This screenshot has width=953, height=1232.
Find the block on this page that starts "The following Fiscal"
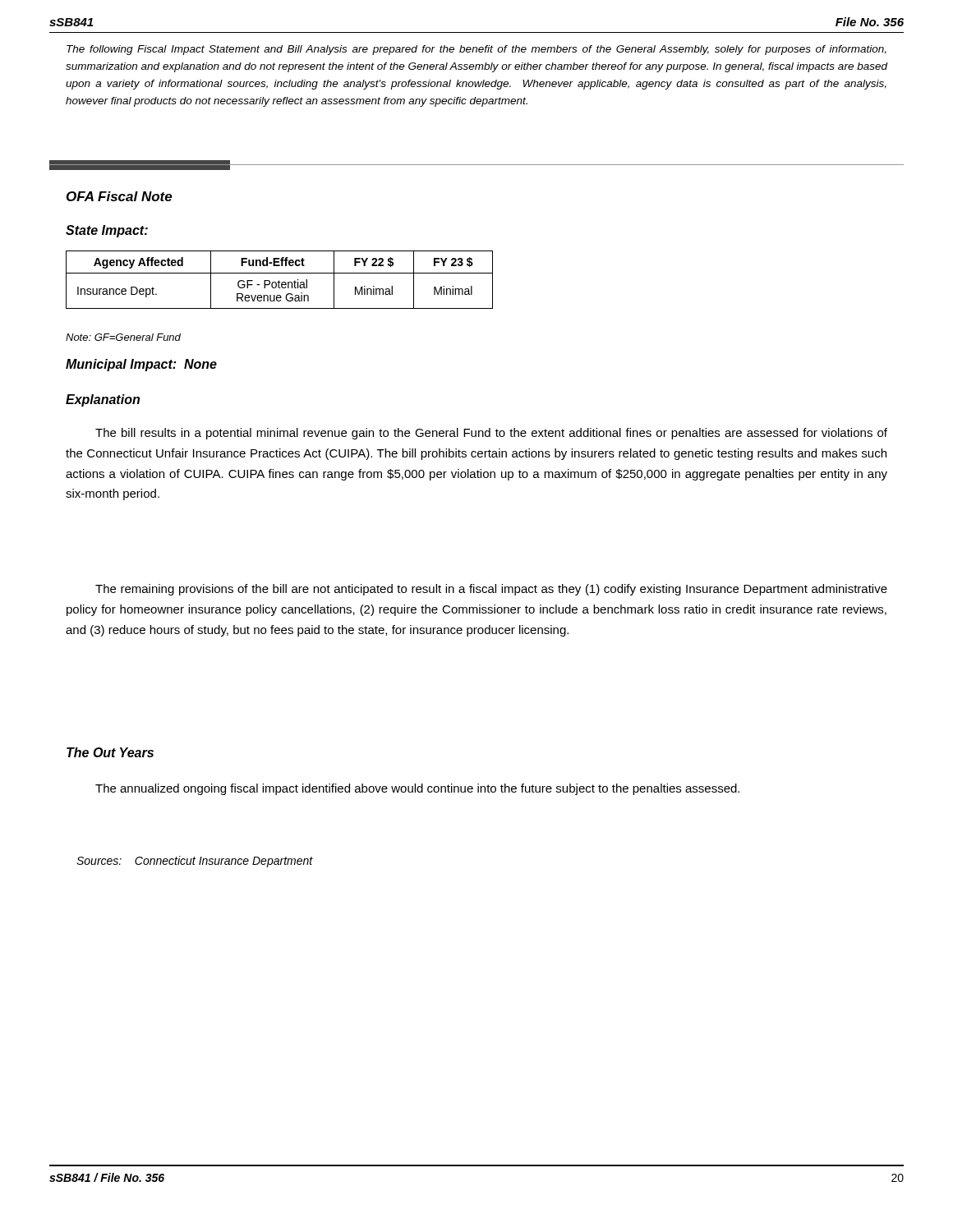click(x=476, y=75)
